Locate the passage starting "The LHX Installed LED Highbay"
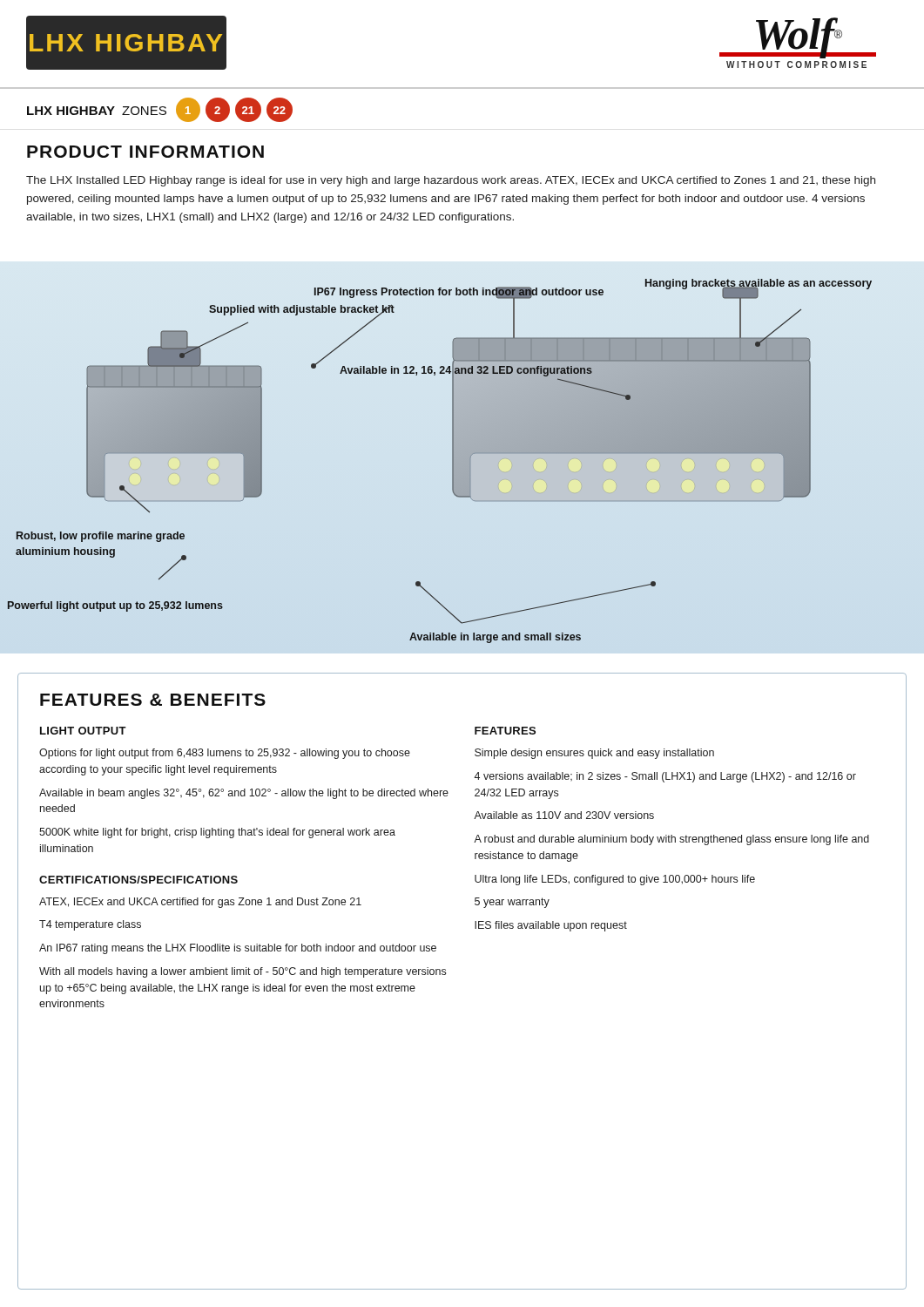The height and width of the screenshot is (1307, 924). (462, 199)
